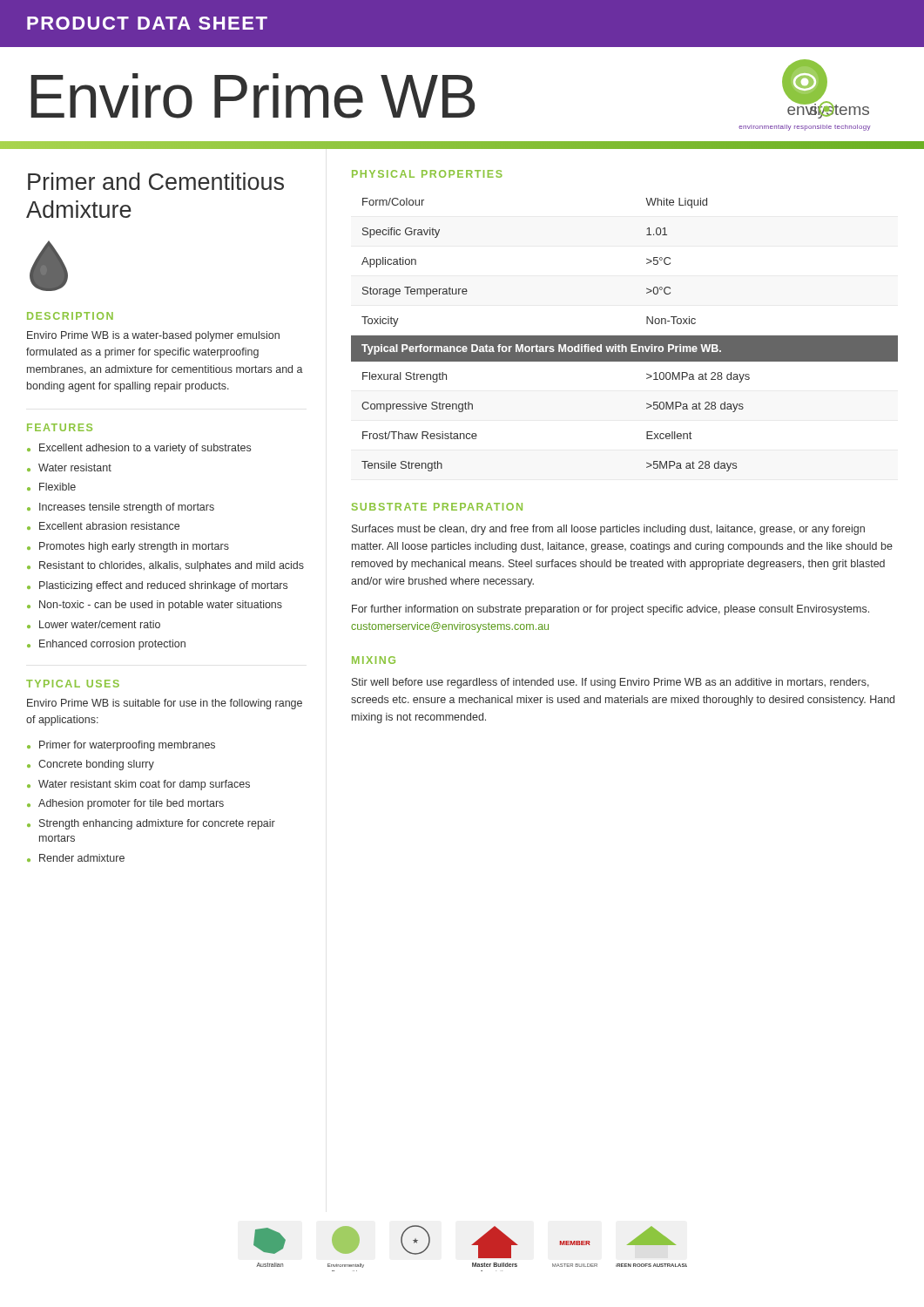Select the region starting "●Promotes high early strength in mortars"
Screen dimensions: 1307x924
coord(128,547)
